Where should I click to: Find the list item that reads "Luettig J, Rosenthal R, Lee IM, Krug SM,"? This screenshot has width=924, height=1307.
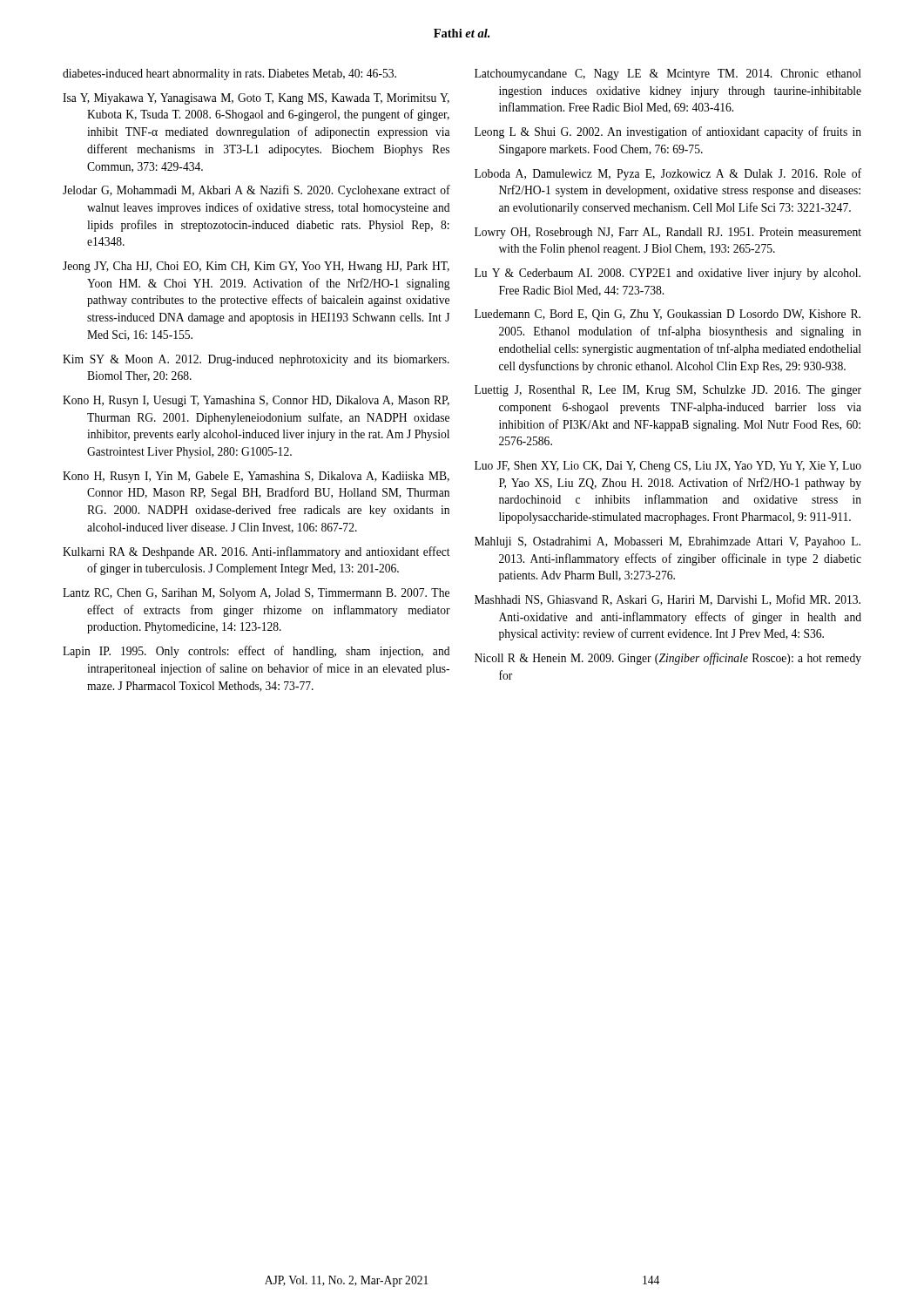[668, 416]
